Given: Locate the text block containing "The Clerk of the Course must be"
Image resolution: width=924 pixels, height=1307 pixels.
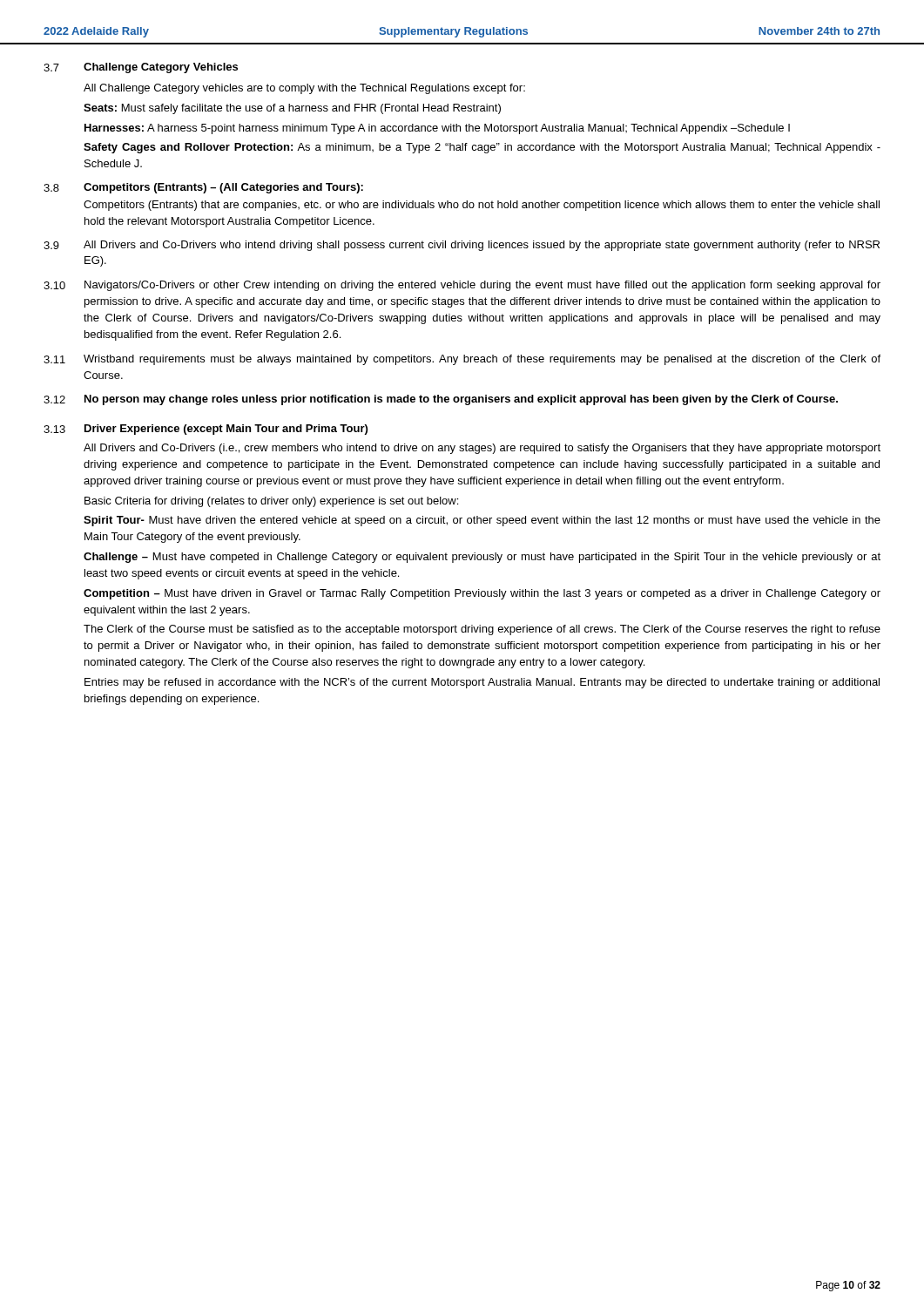Looking at the screenshot, I should pos(482,645).
